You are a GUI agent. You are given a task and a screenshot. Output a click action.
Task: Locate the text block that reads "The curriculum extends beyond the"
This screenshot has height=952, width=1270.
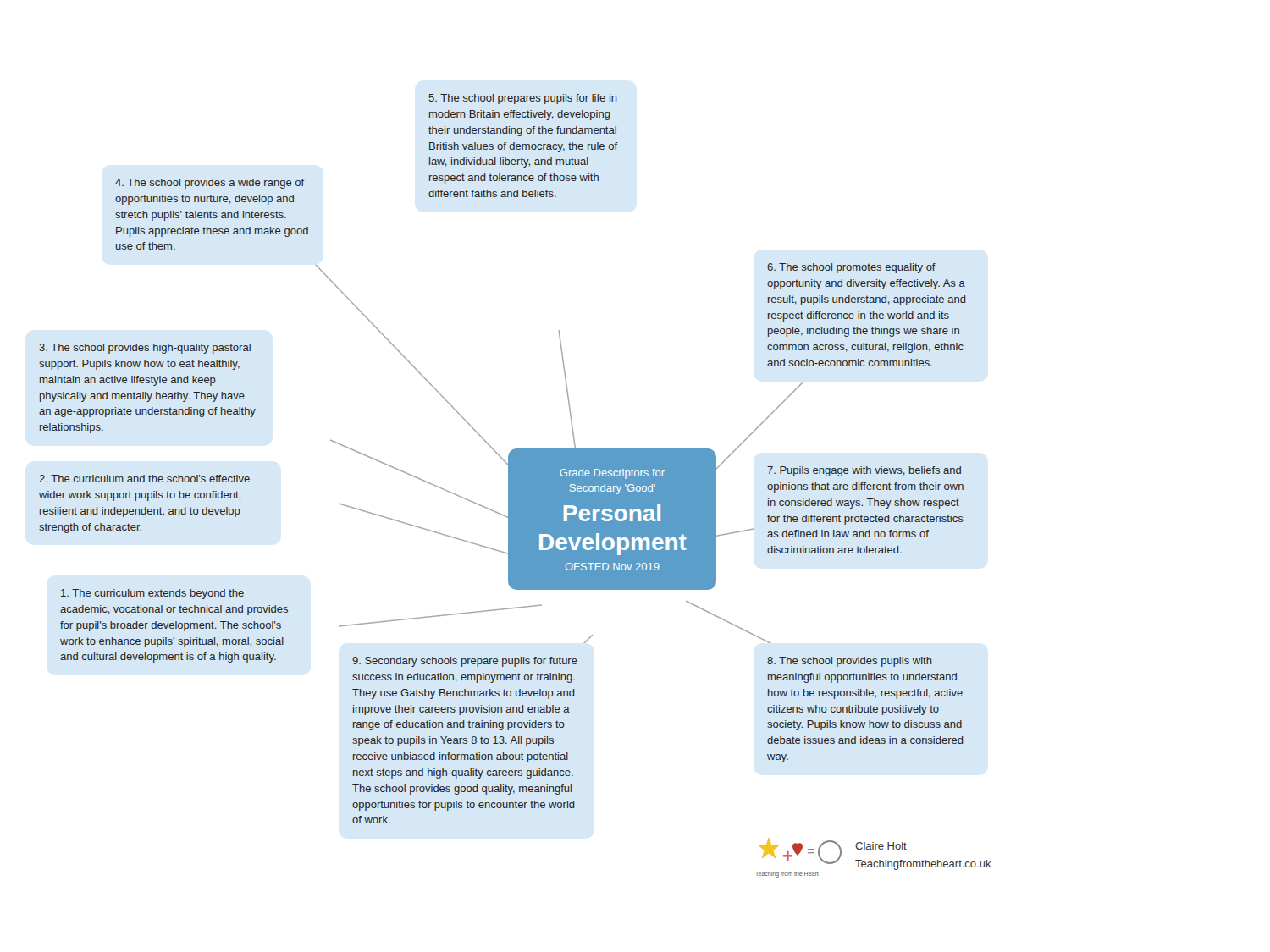(174, 625)
